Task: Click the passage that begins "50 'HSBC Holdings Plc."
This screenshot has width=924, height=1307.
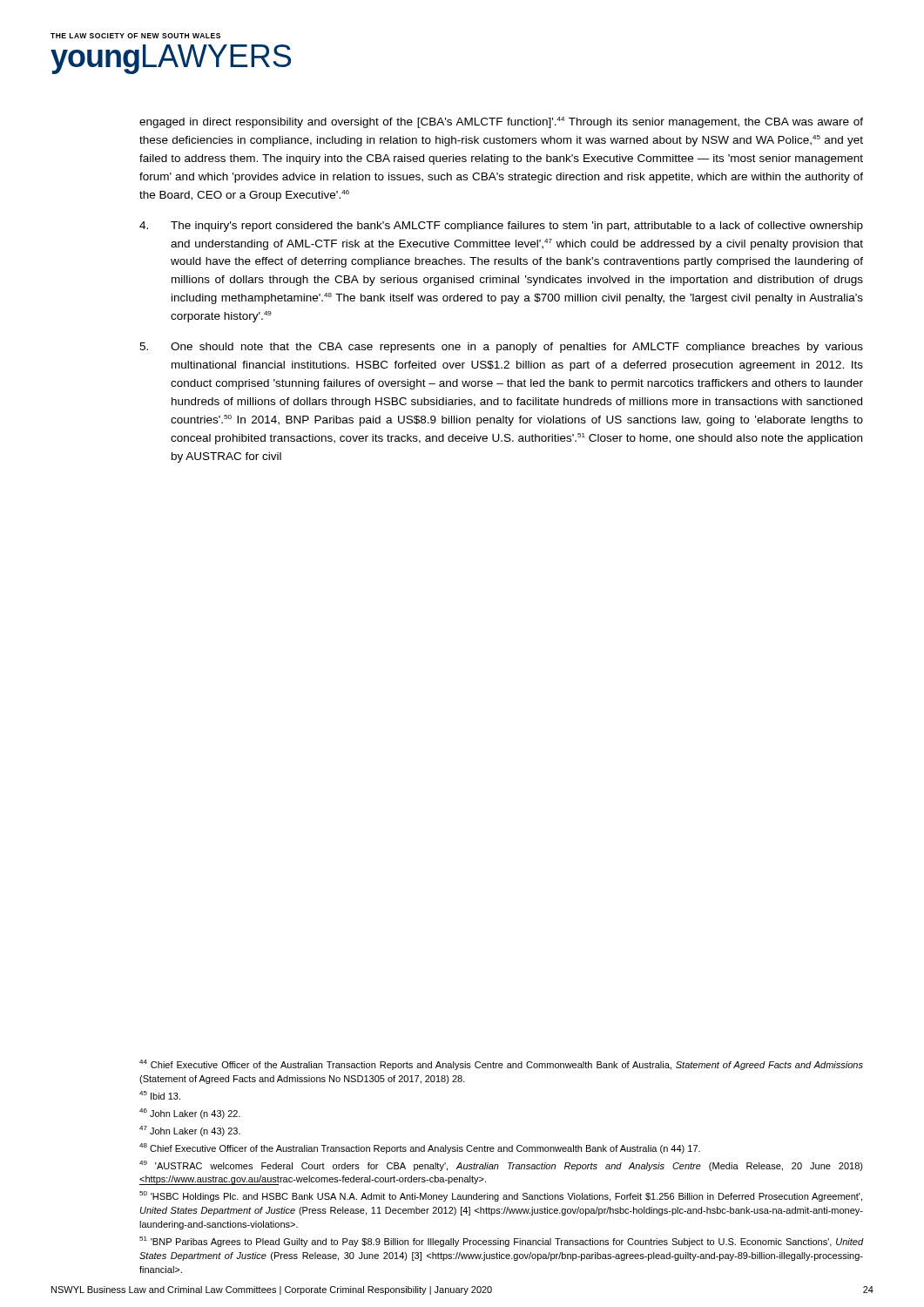Action: click(x=501, y=1210)
